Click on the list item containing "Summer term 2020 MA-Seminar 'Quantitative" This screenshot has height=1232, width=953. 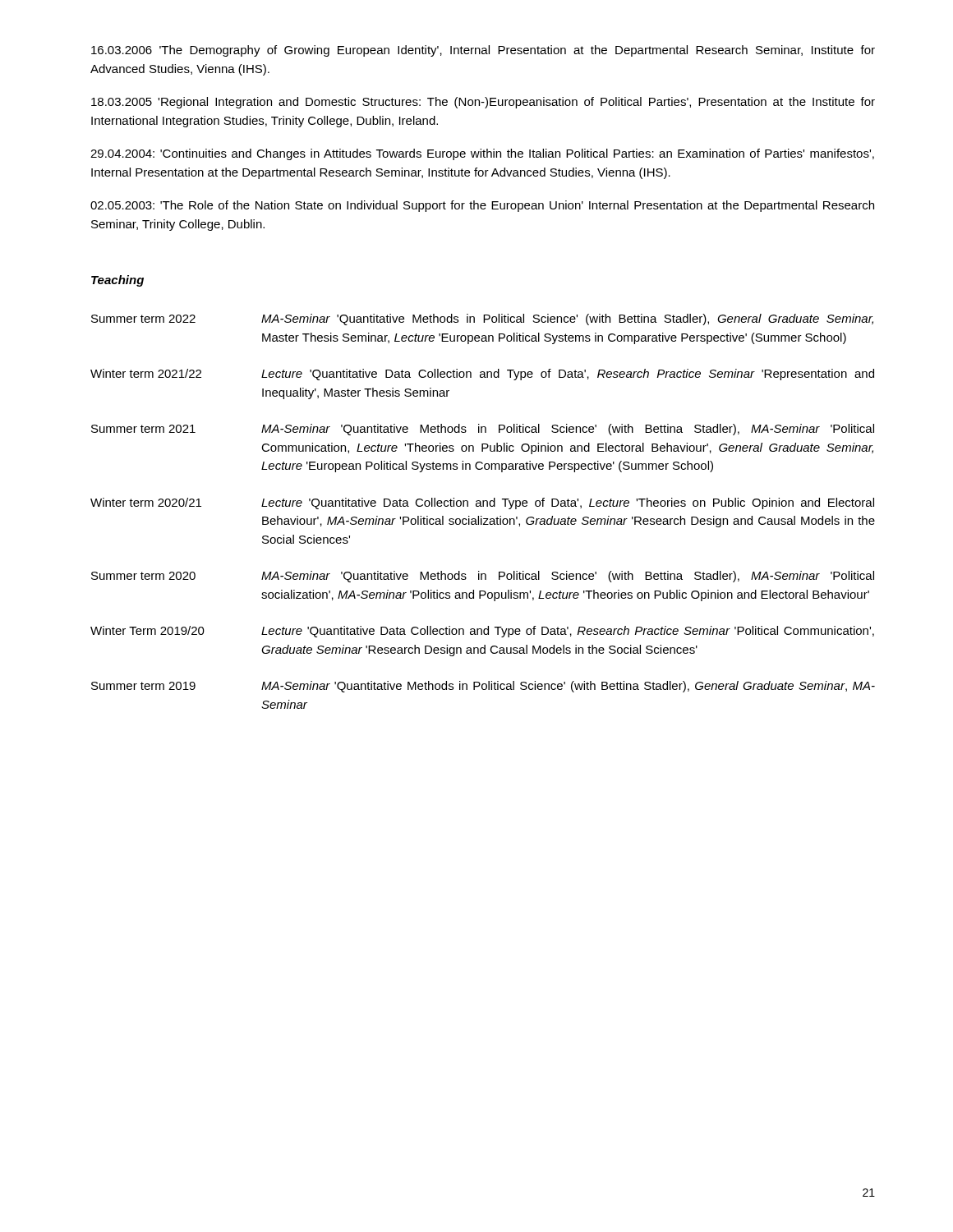(x=483, y=585)
